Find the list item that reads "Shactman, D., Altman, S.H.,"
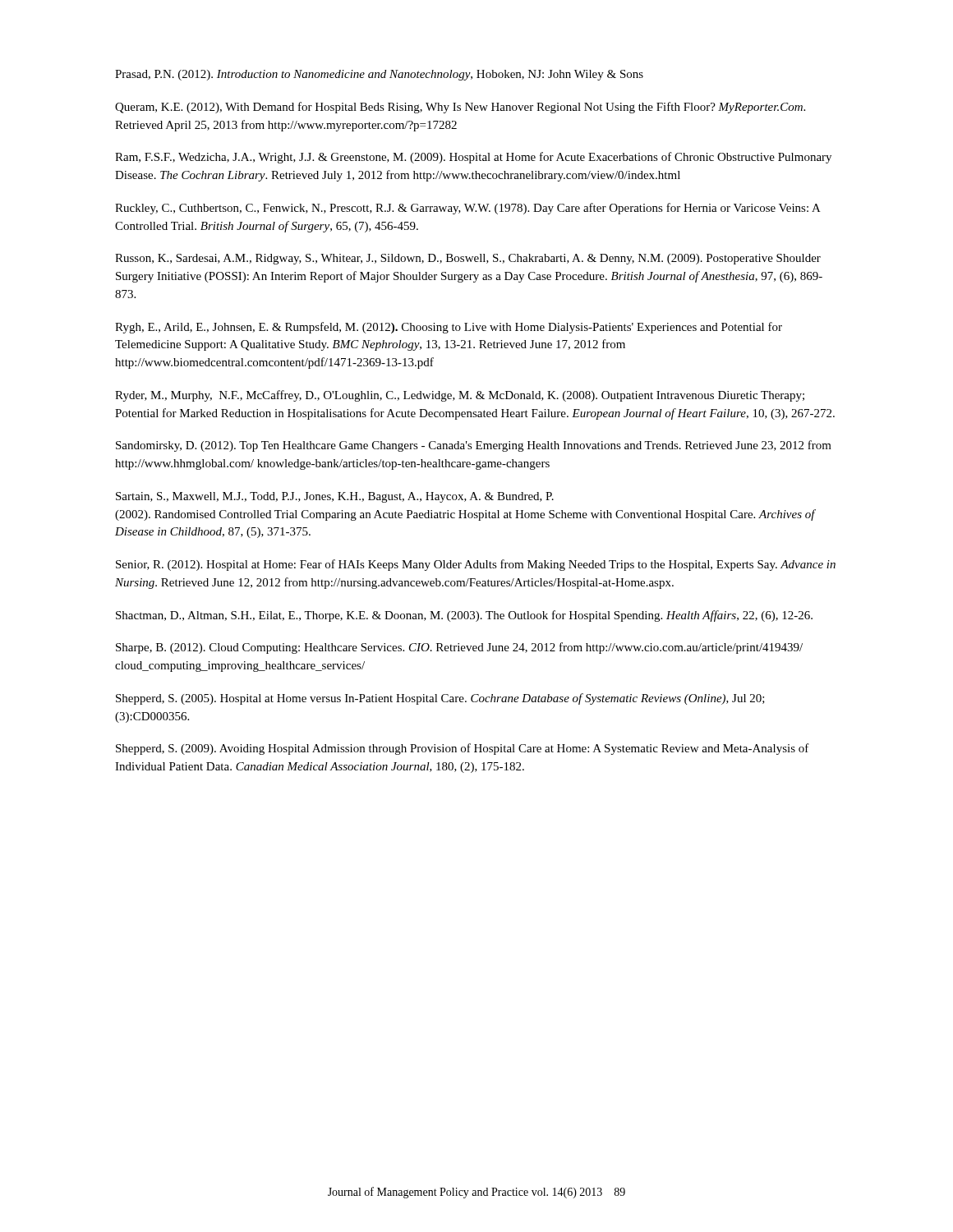Image resolution: width=953 pixels, height=1232 pixels. point(464,615)
